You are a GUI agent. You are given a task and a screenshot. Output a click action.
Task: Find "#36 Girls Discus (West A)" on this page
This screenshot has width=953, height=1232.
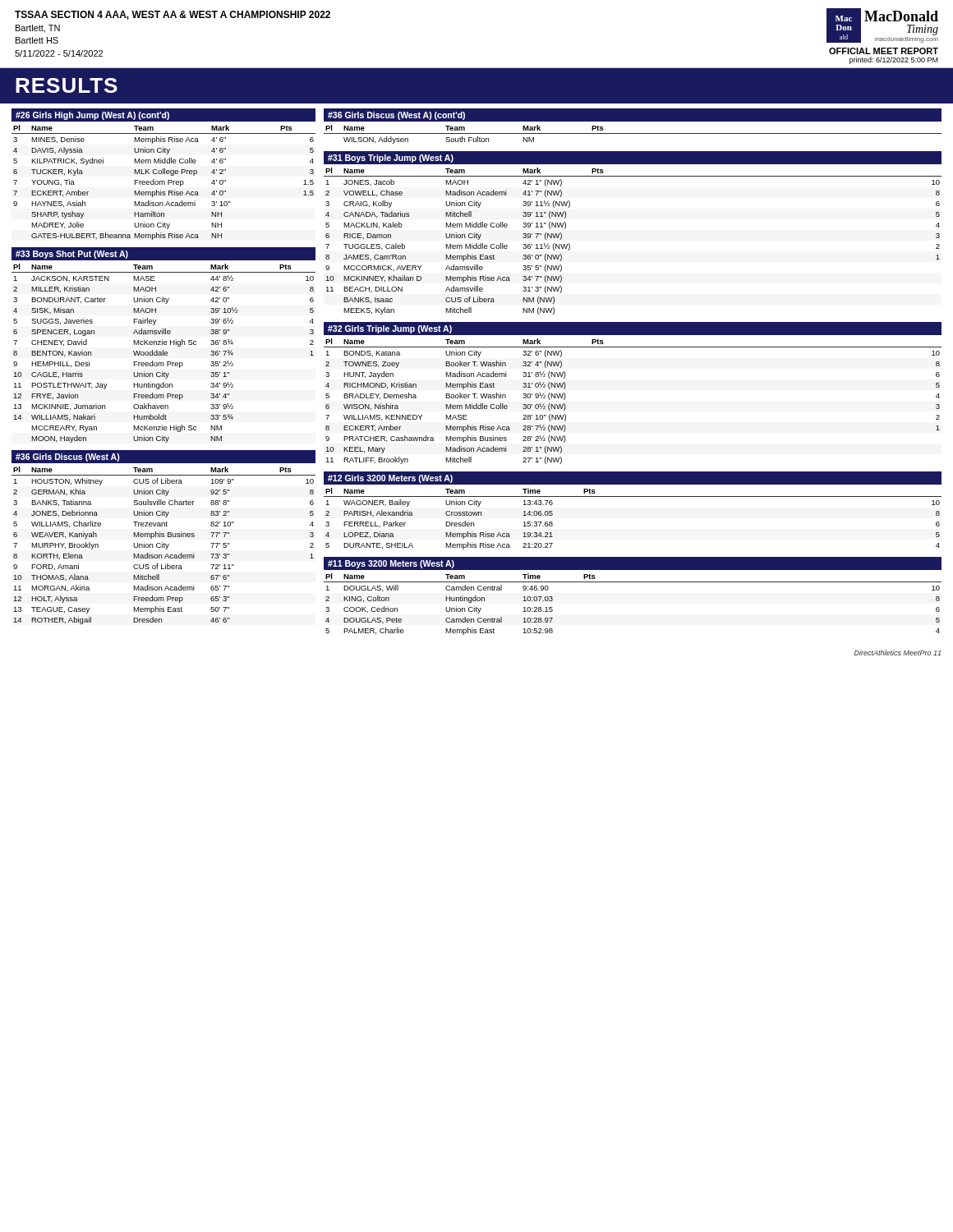click(68, 457)
